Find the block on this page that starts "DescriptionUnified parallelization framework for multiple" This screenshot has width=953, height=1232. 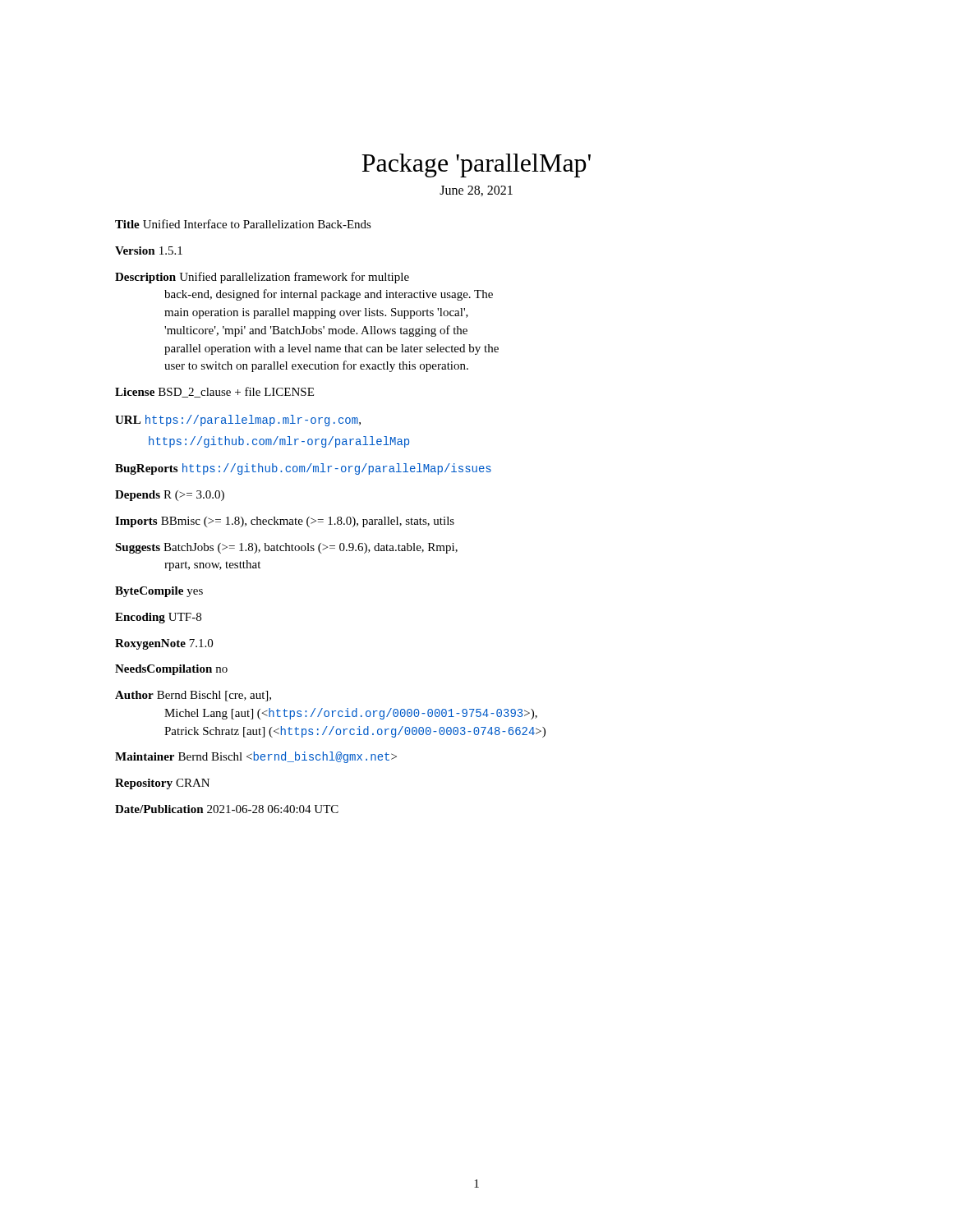pos(476,323)
